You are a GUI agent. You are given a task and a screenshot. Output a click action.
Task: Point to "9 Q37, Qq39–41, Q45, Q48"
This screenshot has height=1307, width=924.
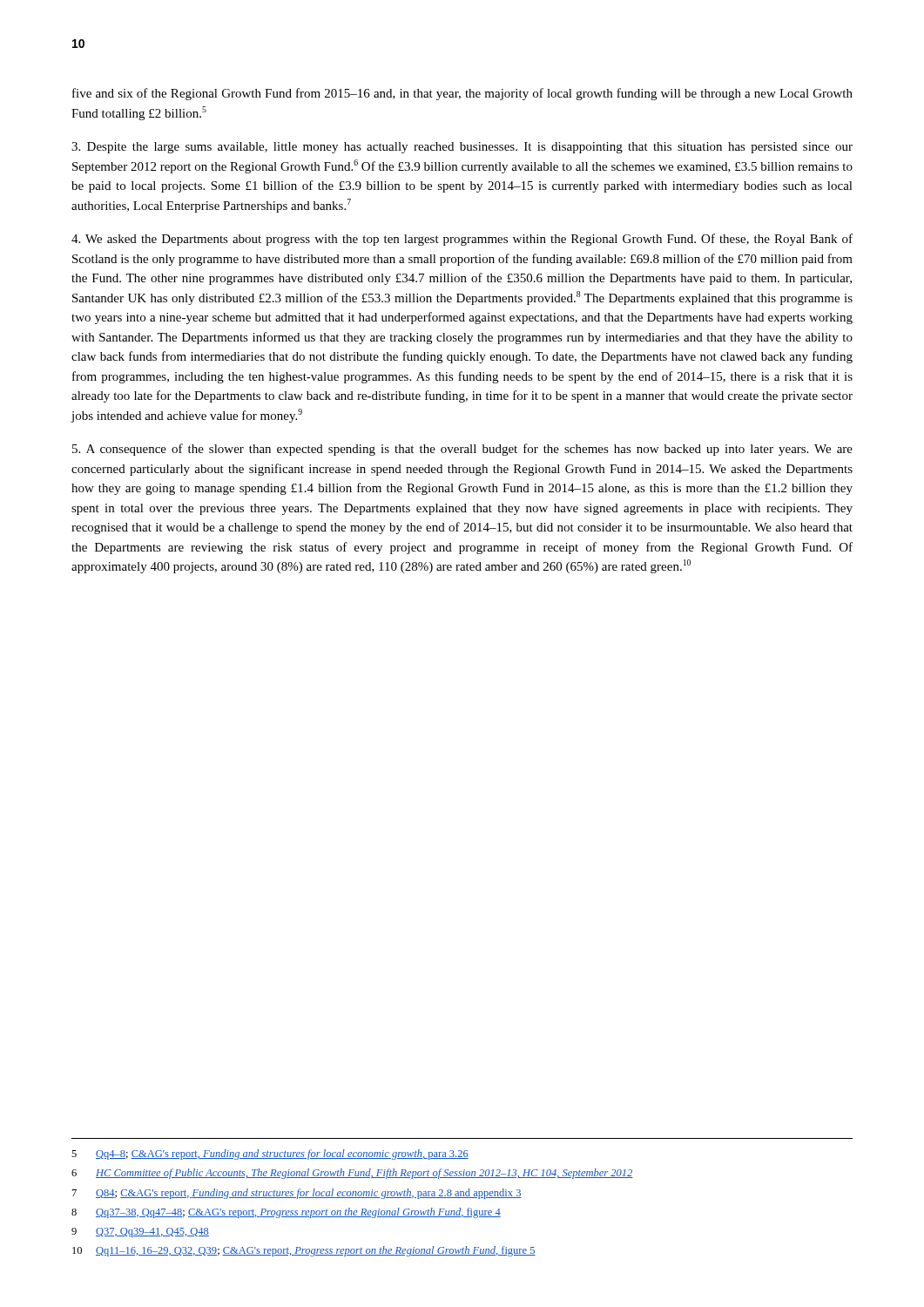(x=140, y=1233)
